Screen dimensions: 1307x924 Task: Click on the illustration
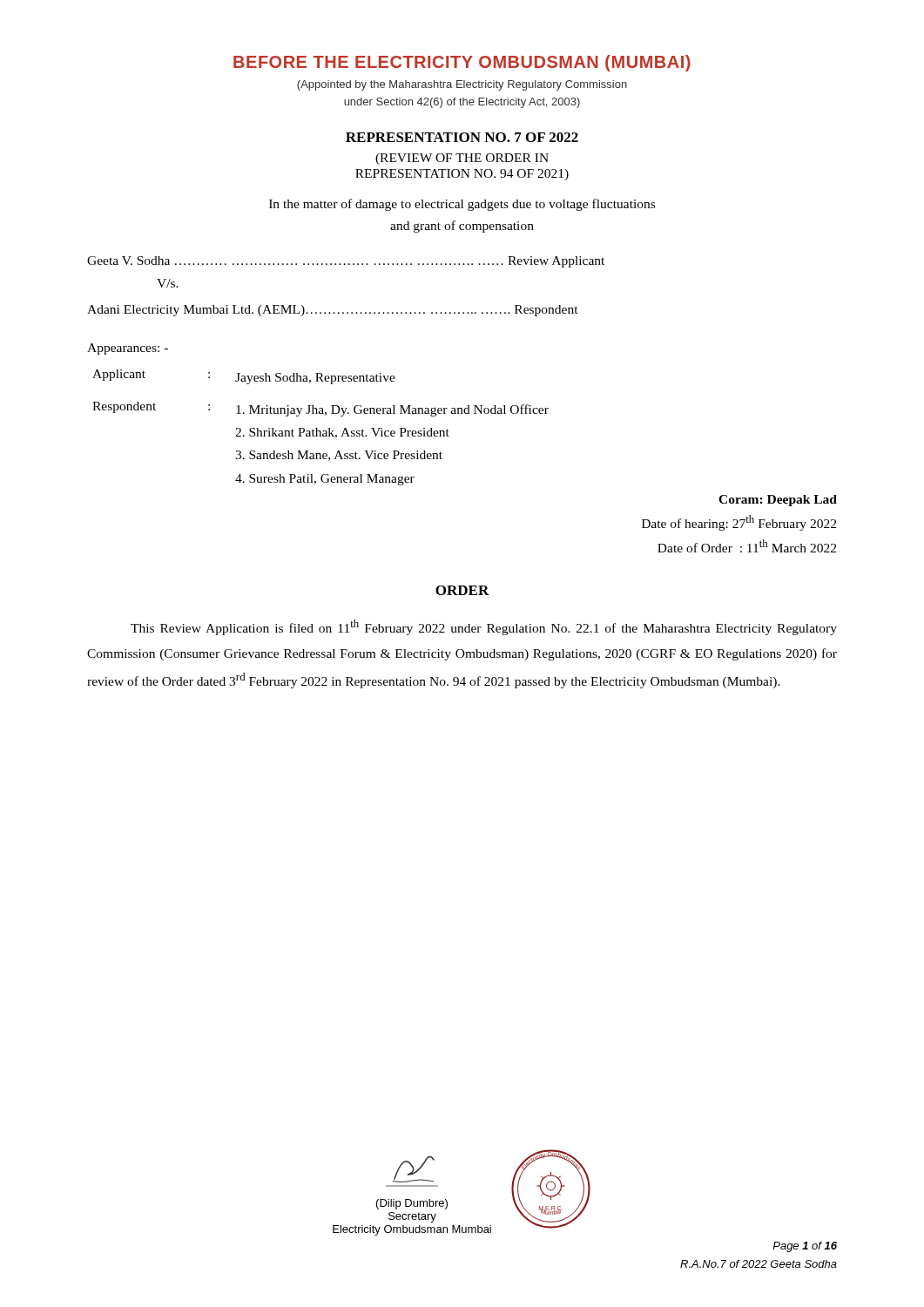coord(462,1186)
